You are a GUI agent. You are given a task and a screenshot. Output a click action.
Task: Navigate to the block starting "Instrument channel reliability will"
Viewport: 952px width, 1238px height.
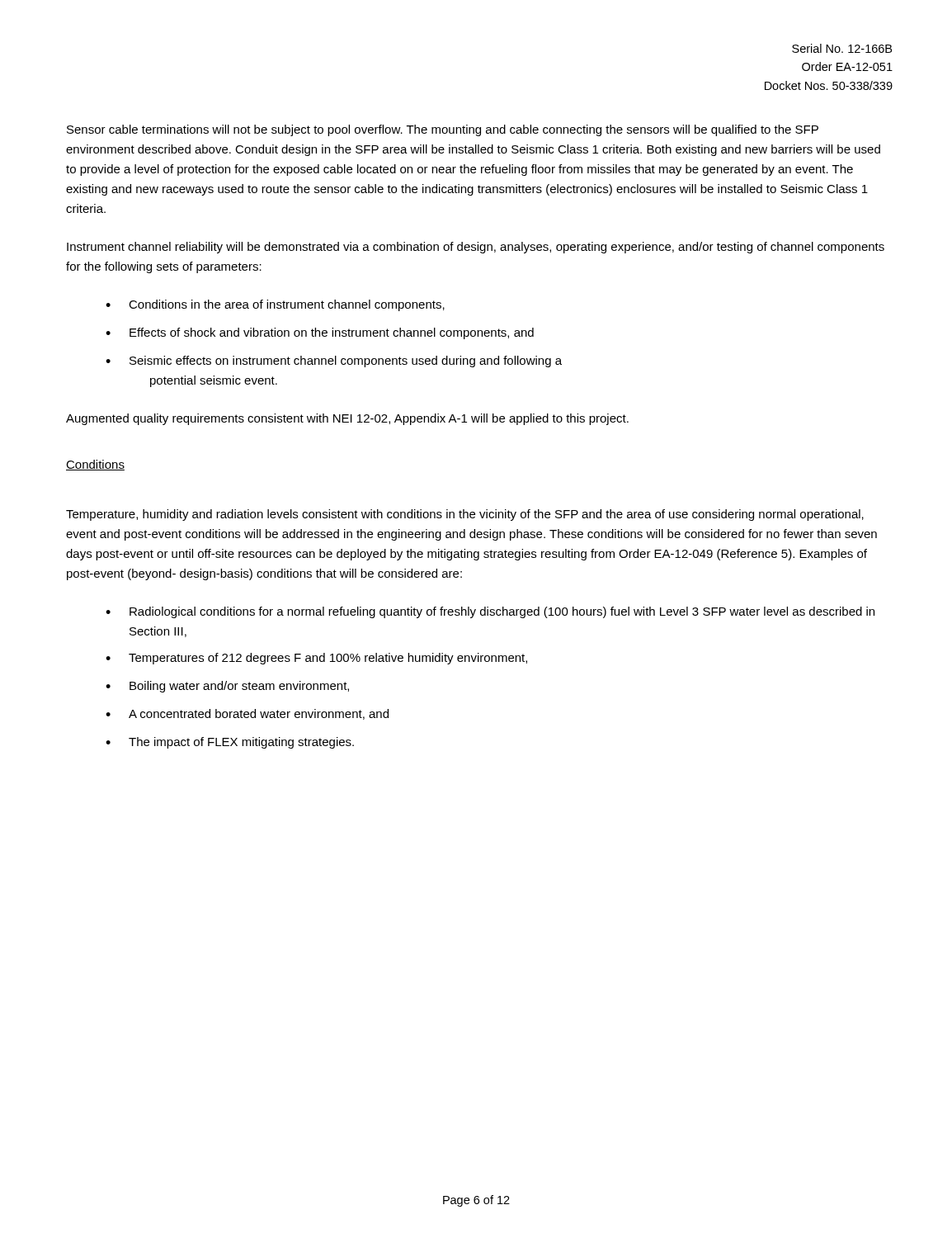tap(475, 256)
